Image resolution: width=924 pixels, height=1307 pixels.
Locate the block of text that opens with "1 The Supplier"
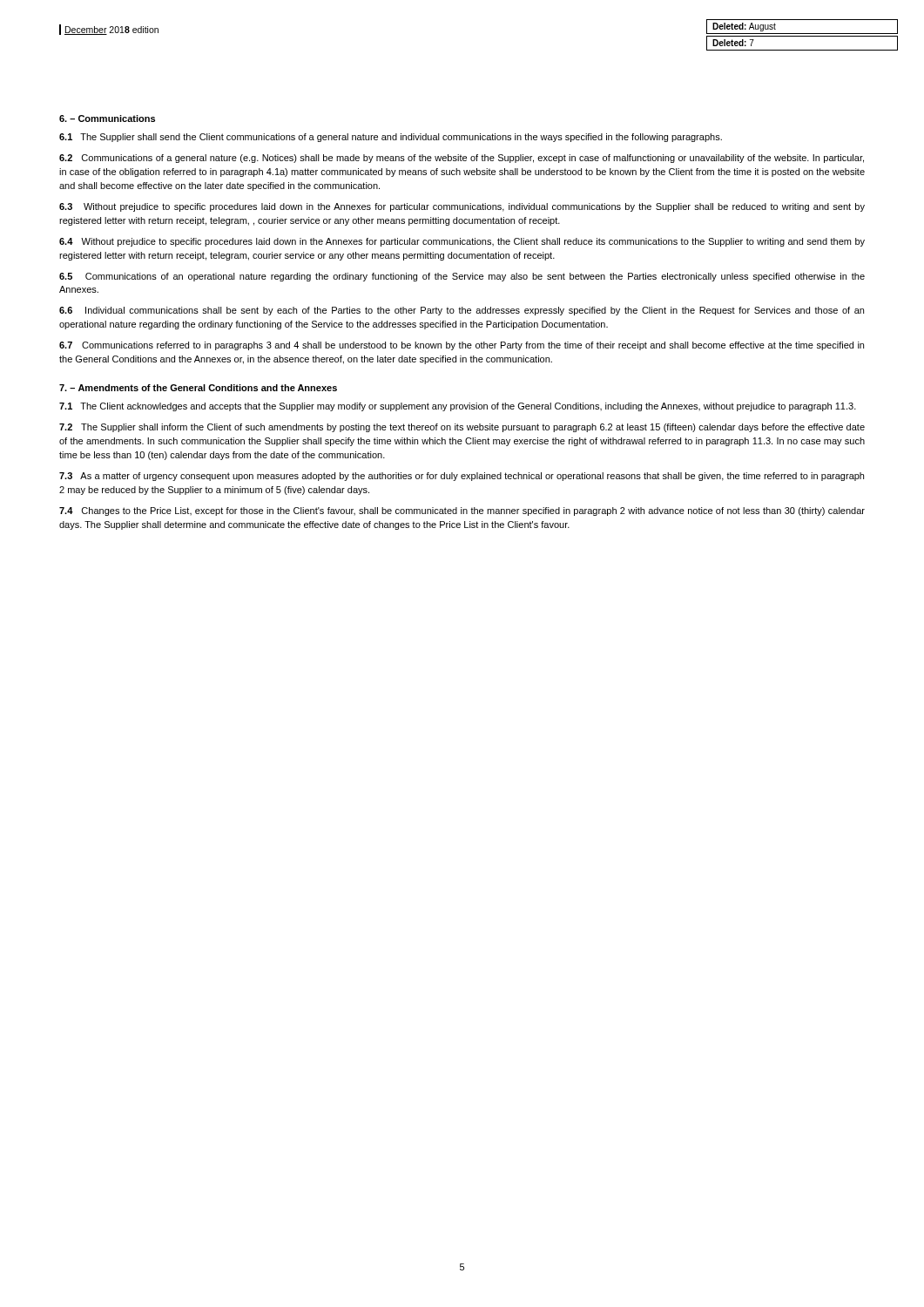click(x=391, y=137)
